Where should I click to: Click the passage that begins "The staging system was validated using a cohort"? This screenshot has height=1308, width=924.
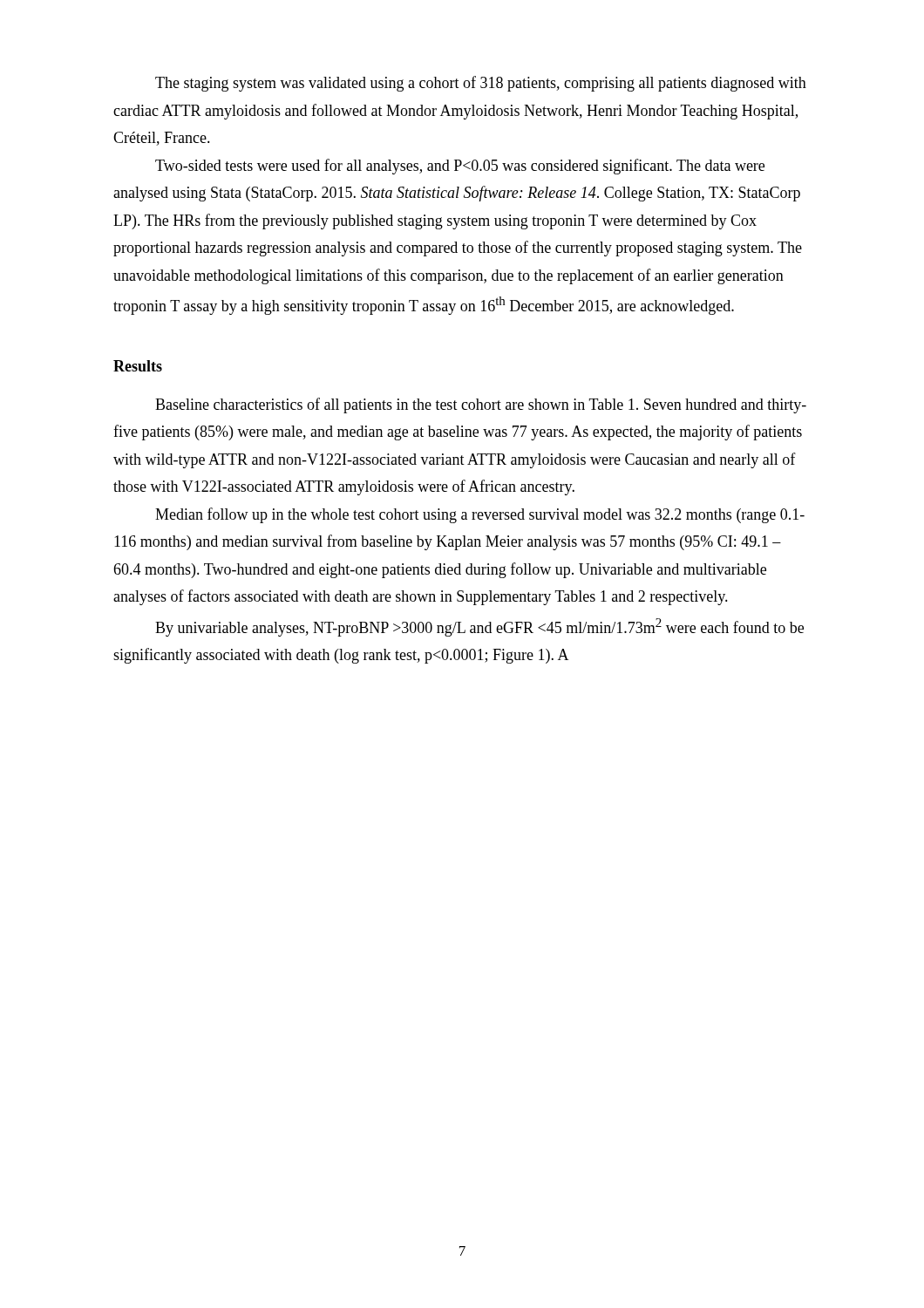tap(462, 111)
